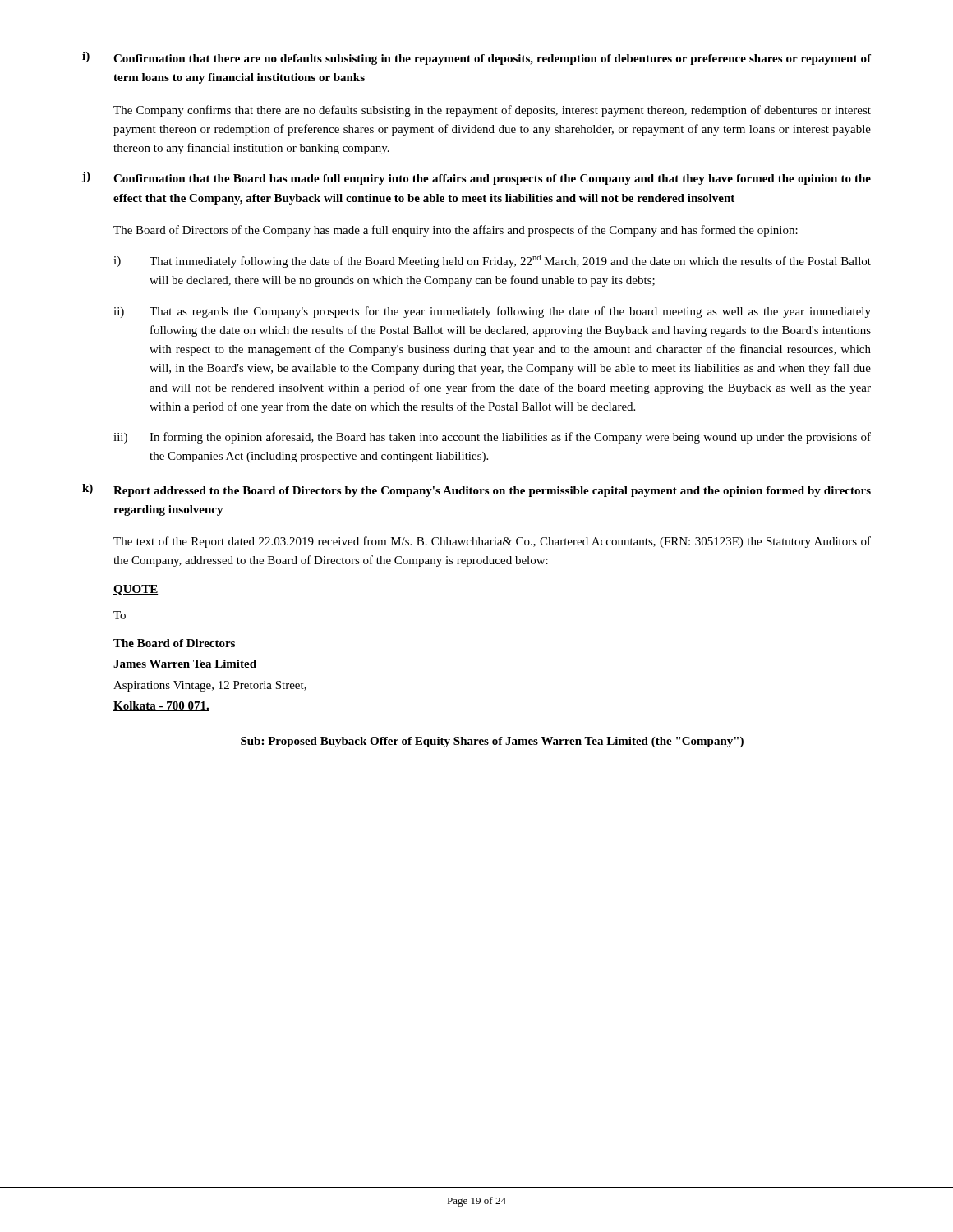Where is the passage that starts "k) Report addressed to the"?
Viewport: 953px width, 1232px height.
point(476,500)
